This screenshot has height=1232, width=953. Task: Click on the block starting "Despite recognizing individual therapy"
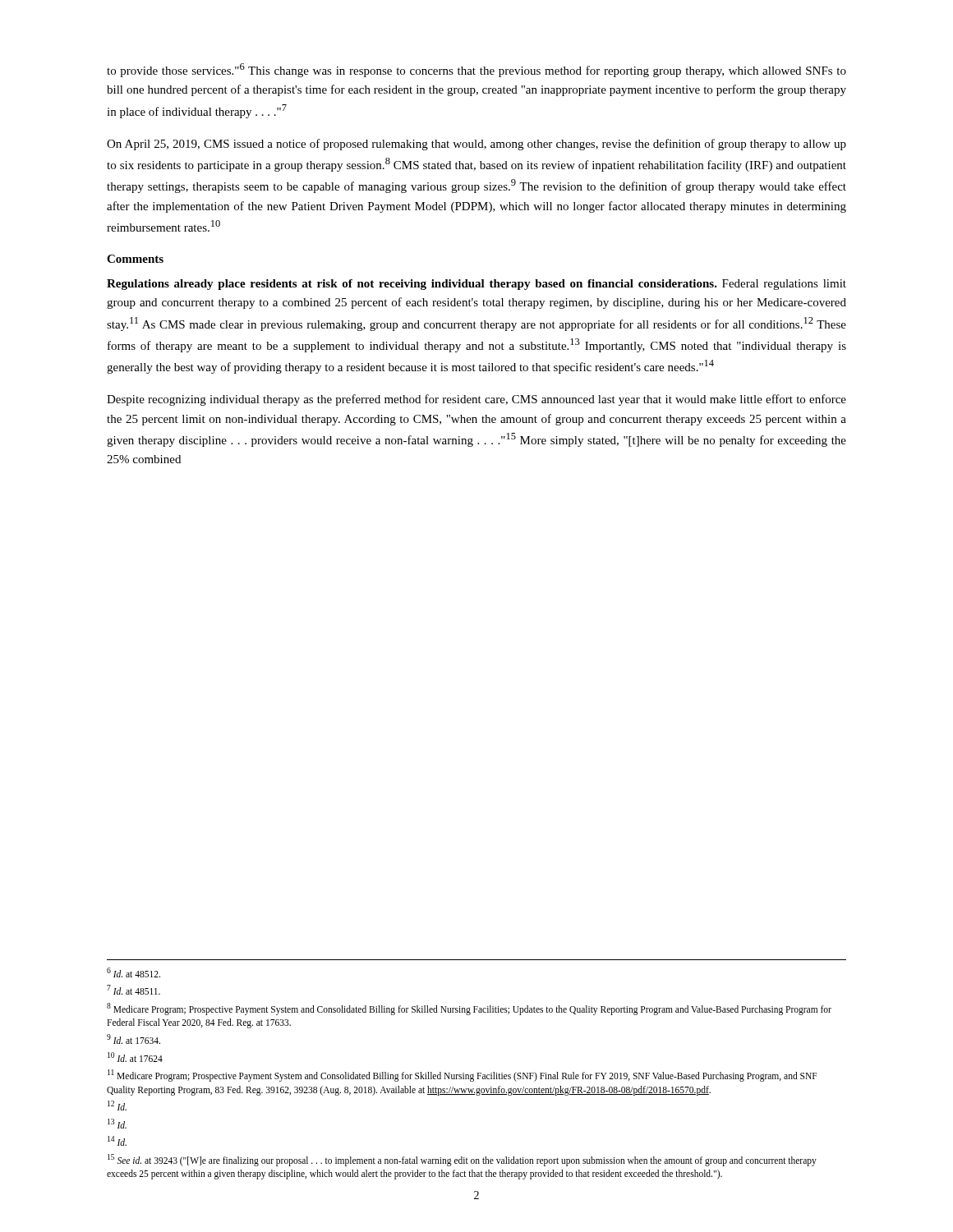(476, 430)
